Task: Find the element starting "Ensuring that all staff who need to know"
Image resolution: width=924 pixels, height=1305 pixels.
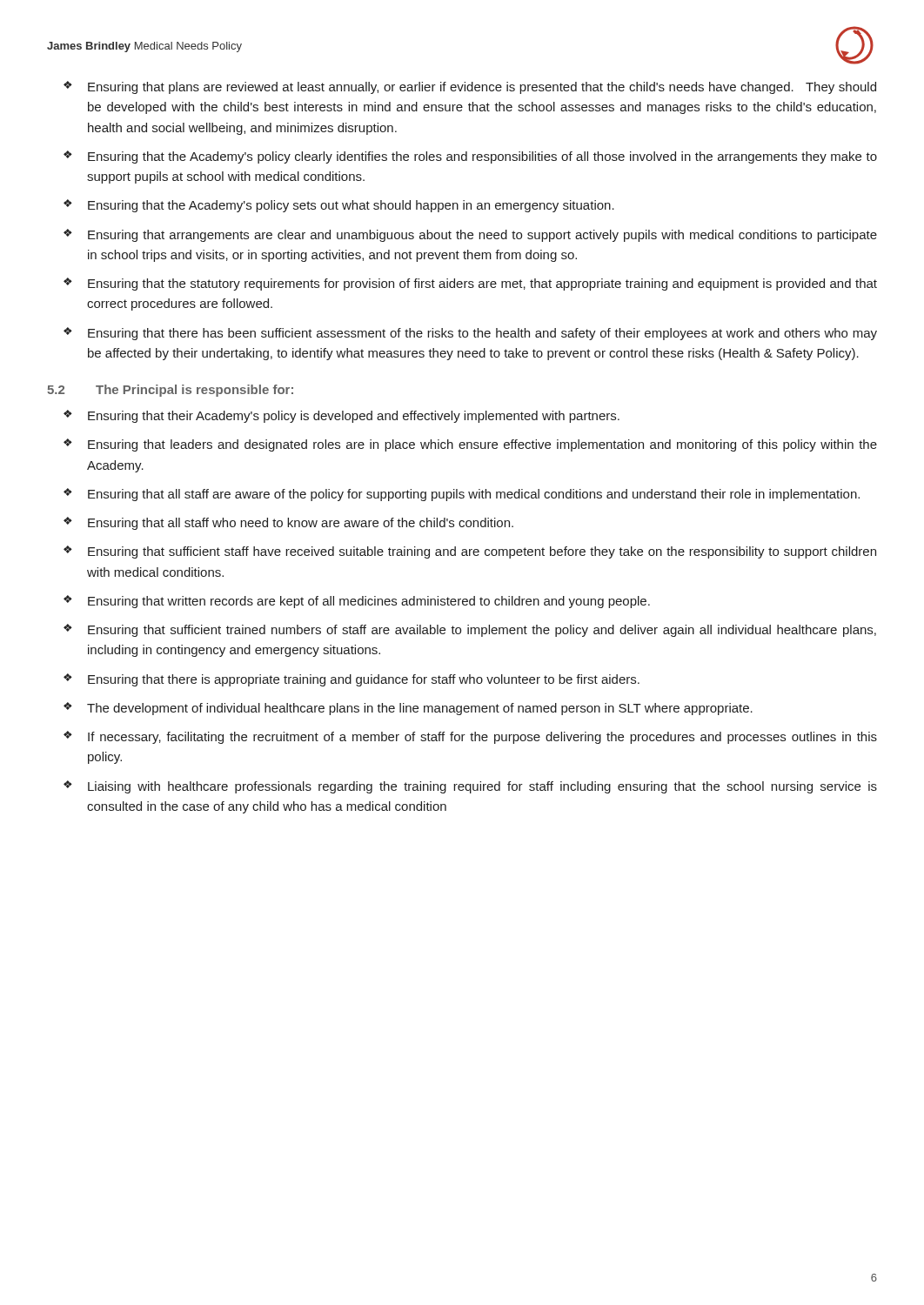Action: pyautogui.click(x=301, y=522)
